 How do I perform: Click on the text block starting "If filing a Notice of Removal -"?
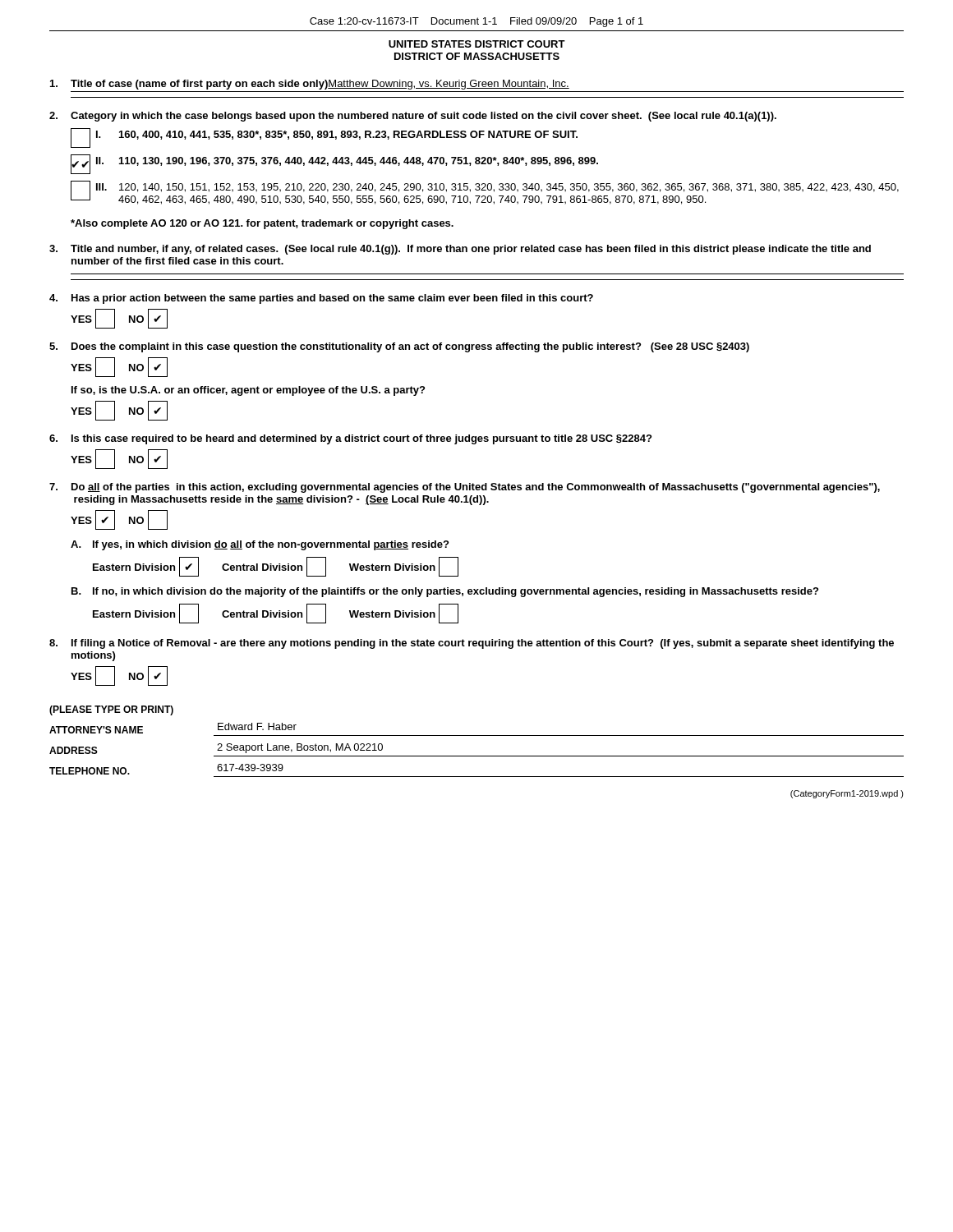[x=476, y=649]
